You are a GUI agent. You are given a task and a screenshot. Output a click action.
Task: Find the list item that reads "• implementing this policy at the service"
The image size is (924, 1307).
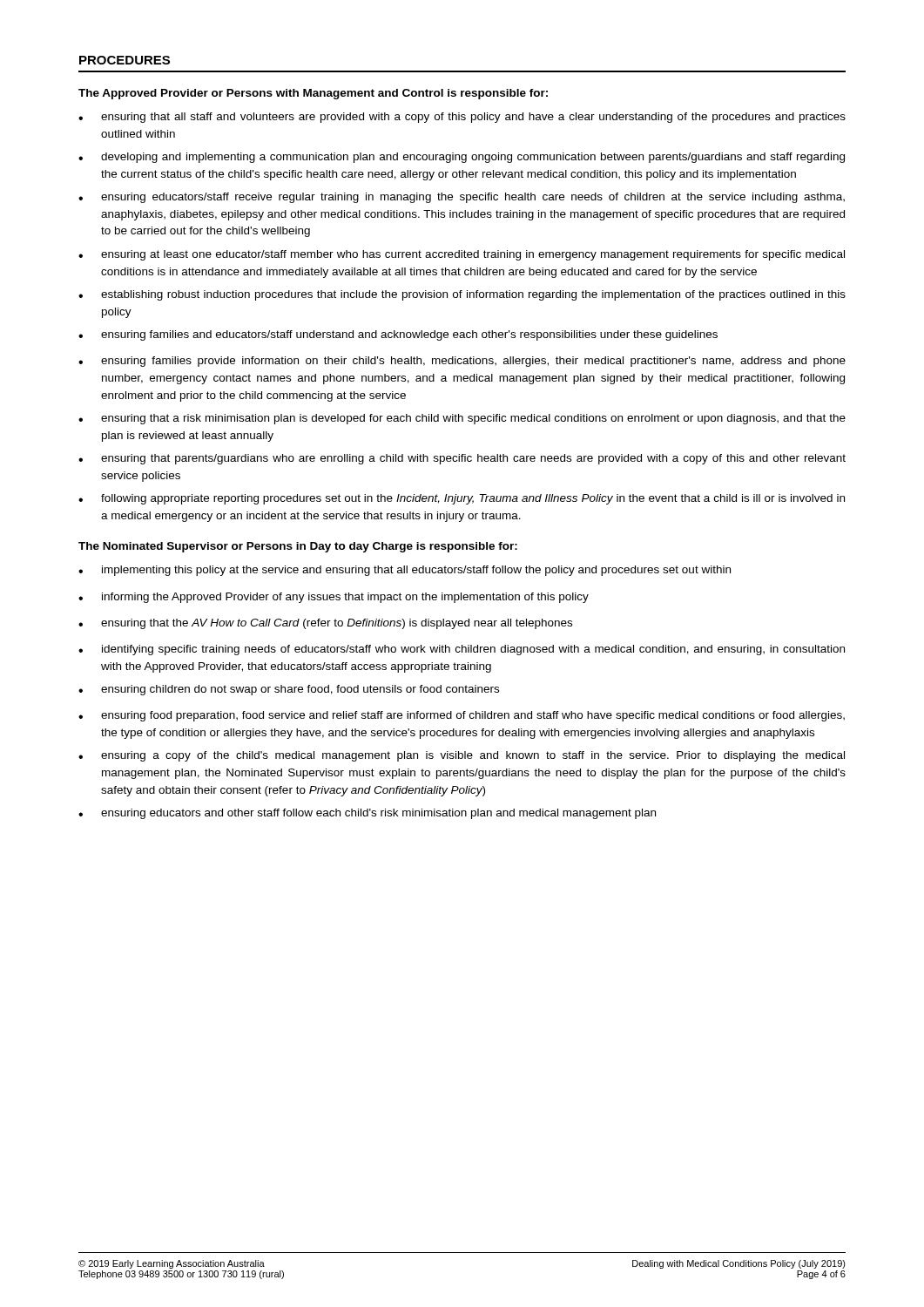click(462, 572)
